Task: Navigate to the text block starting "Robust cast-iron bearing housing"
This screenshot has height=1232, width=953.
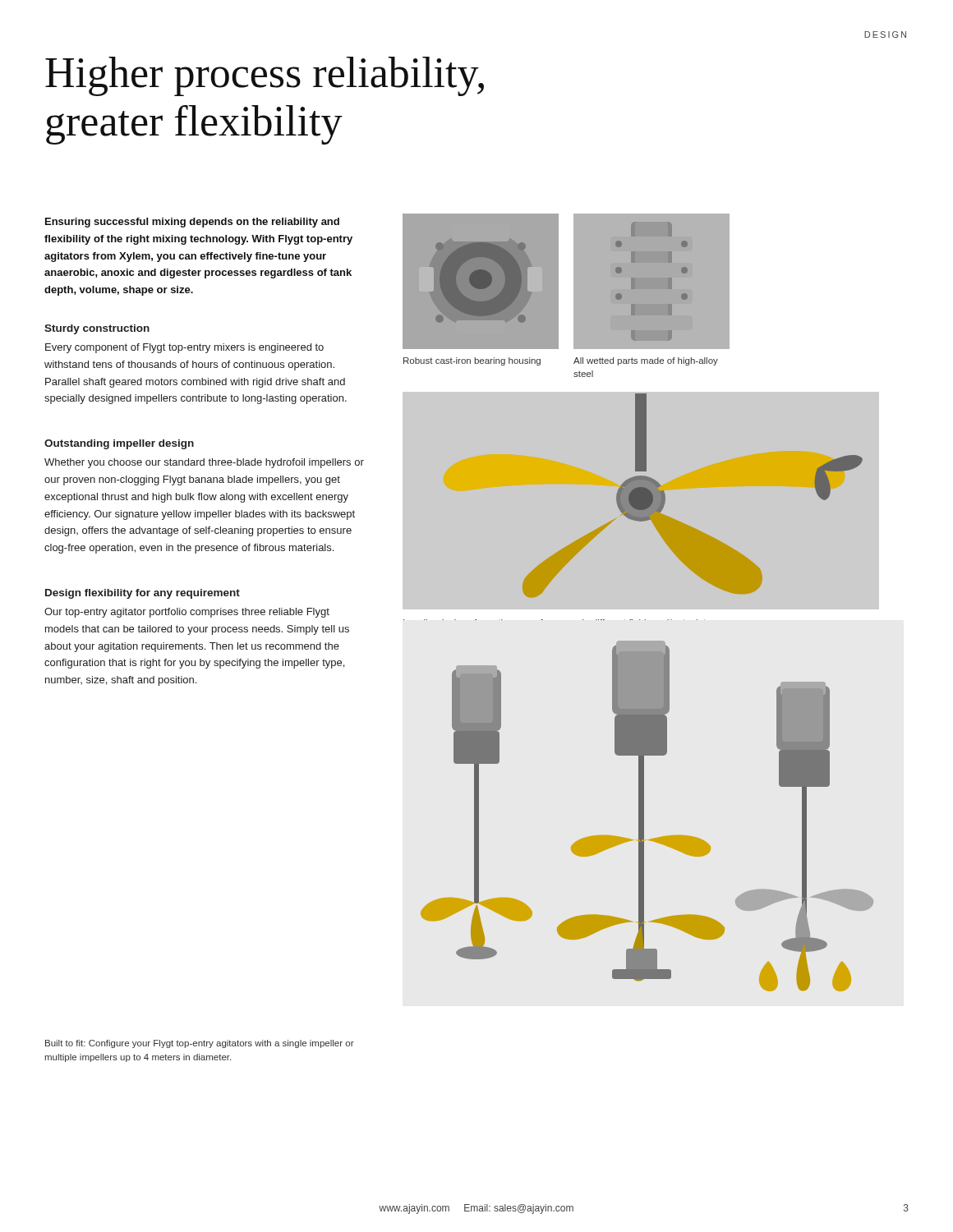Action: (472, 361)
